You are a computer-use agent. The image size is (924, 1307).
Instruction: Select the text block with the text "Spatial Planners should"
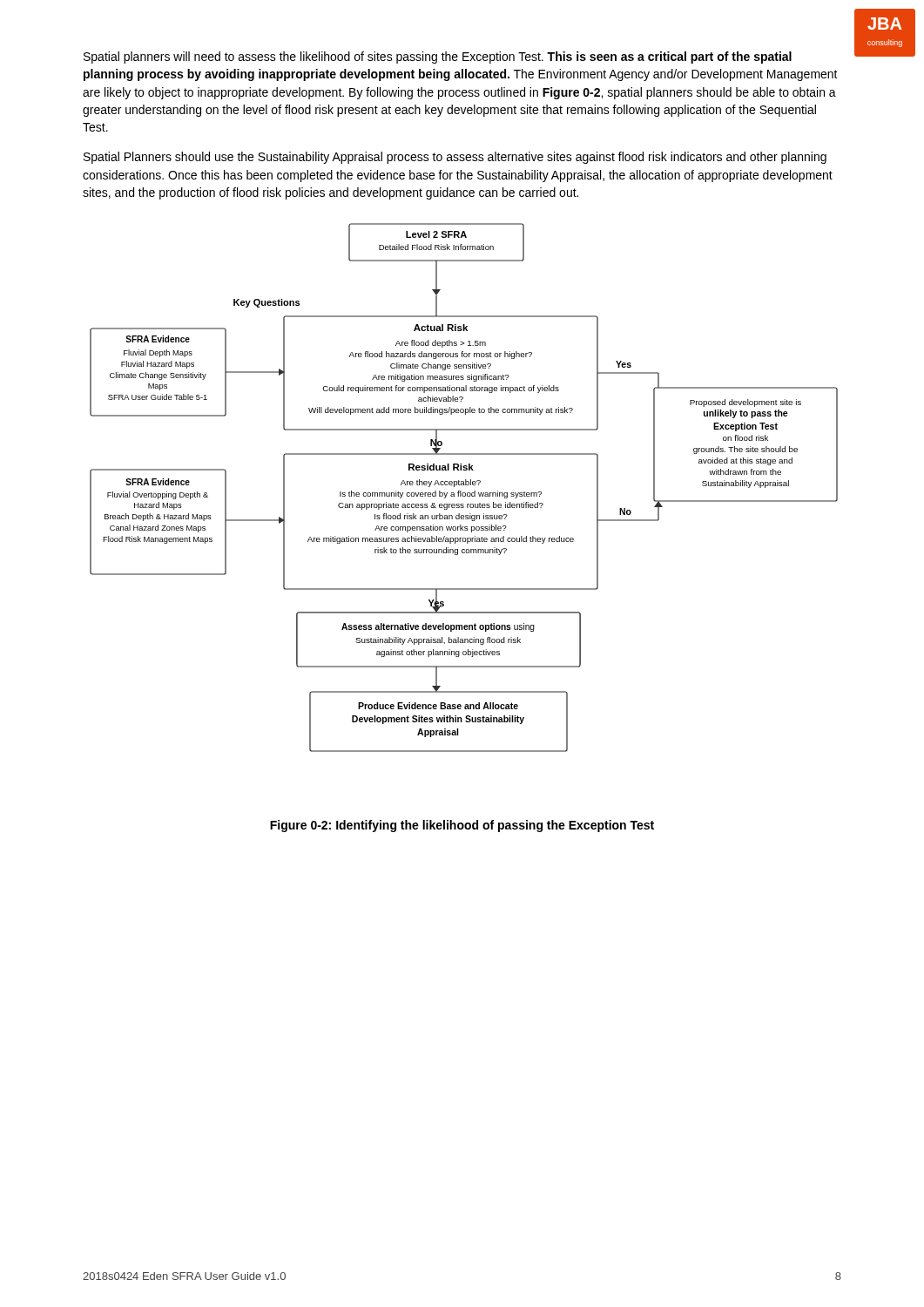point(458,175)
